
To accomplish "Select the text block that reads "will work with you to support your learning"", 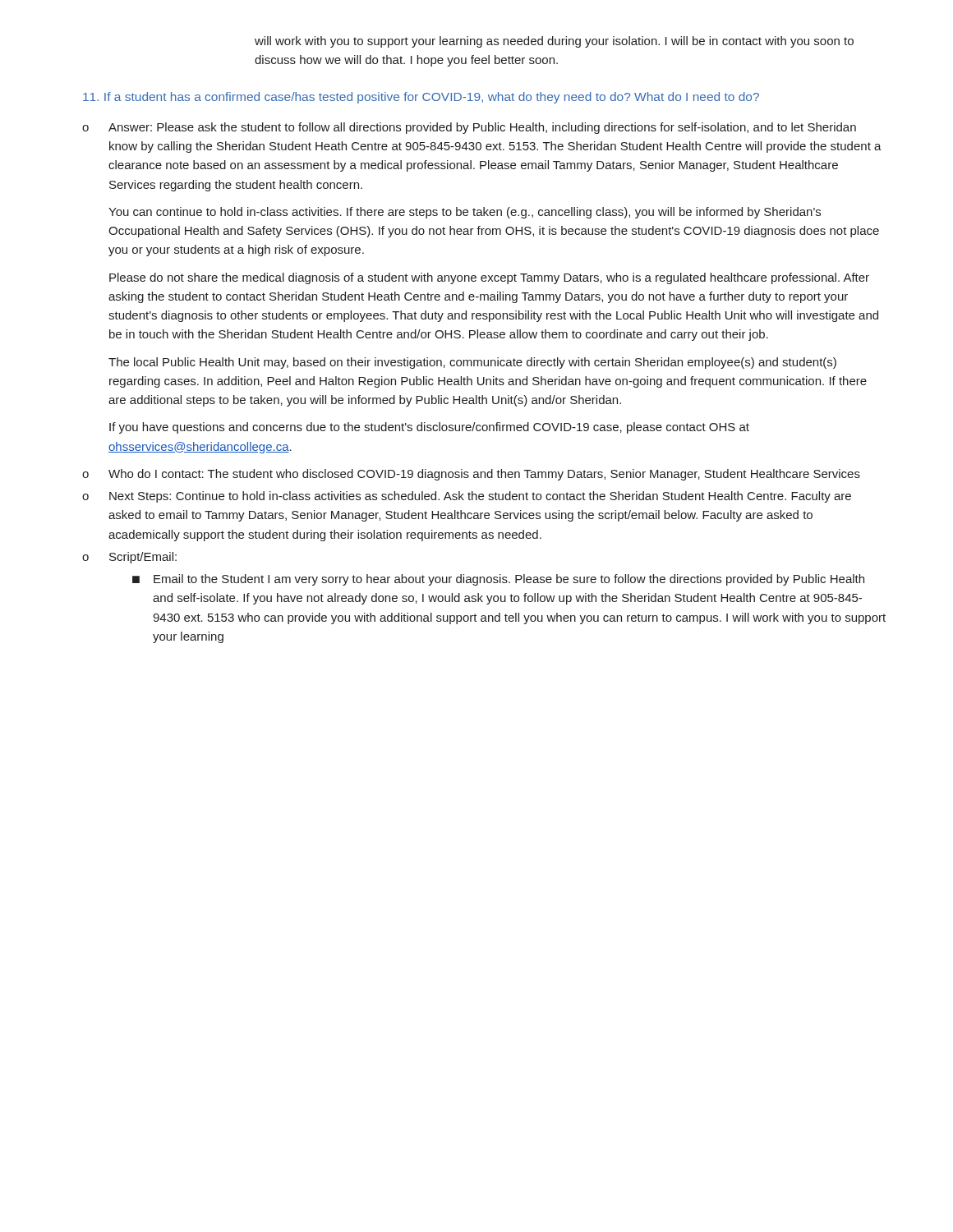I will pyautogui.click(x=554, y=50).
